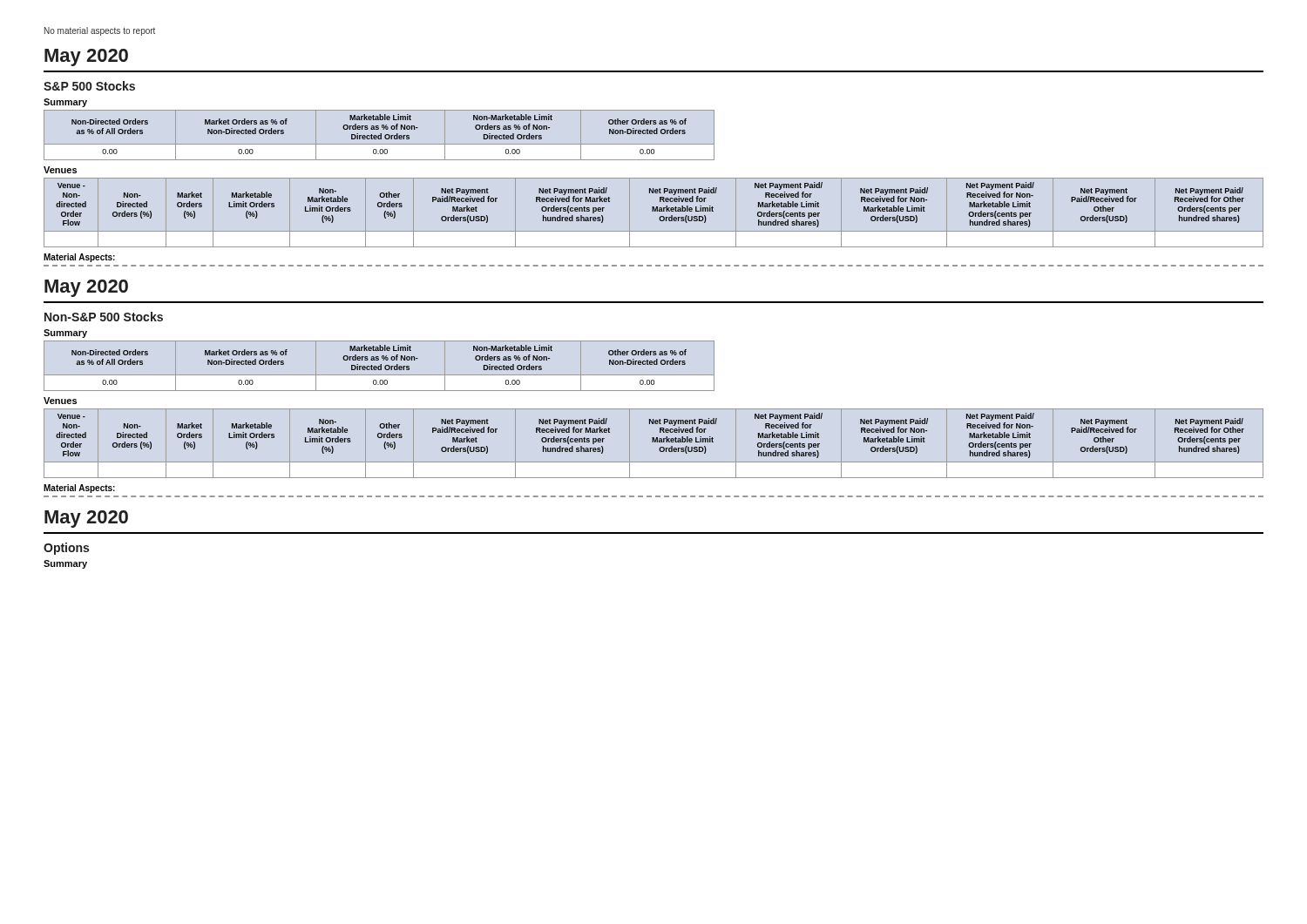Locate the section header with the text "Non-S&P 500 Stocks"
The height and width of the screenshot is (924, 1307).
[103, 317]
